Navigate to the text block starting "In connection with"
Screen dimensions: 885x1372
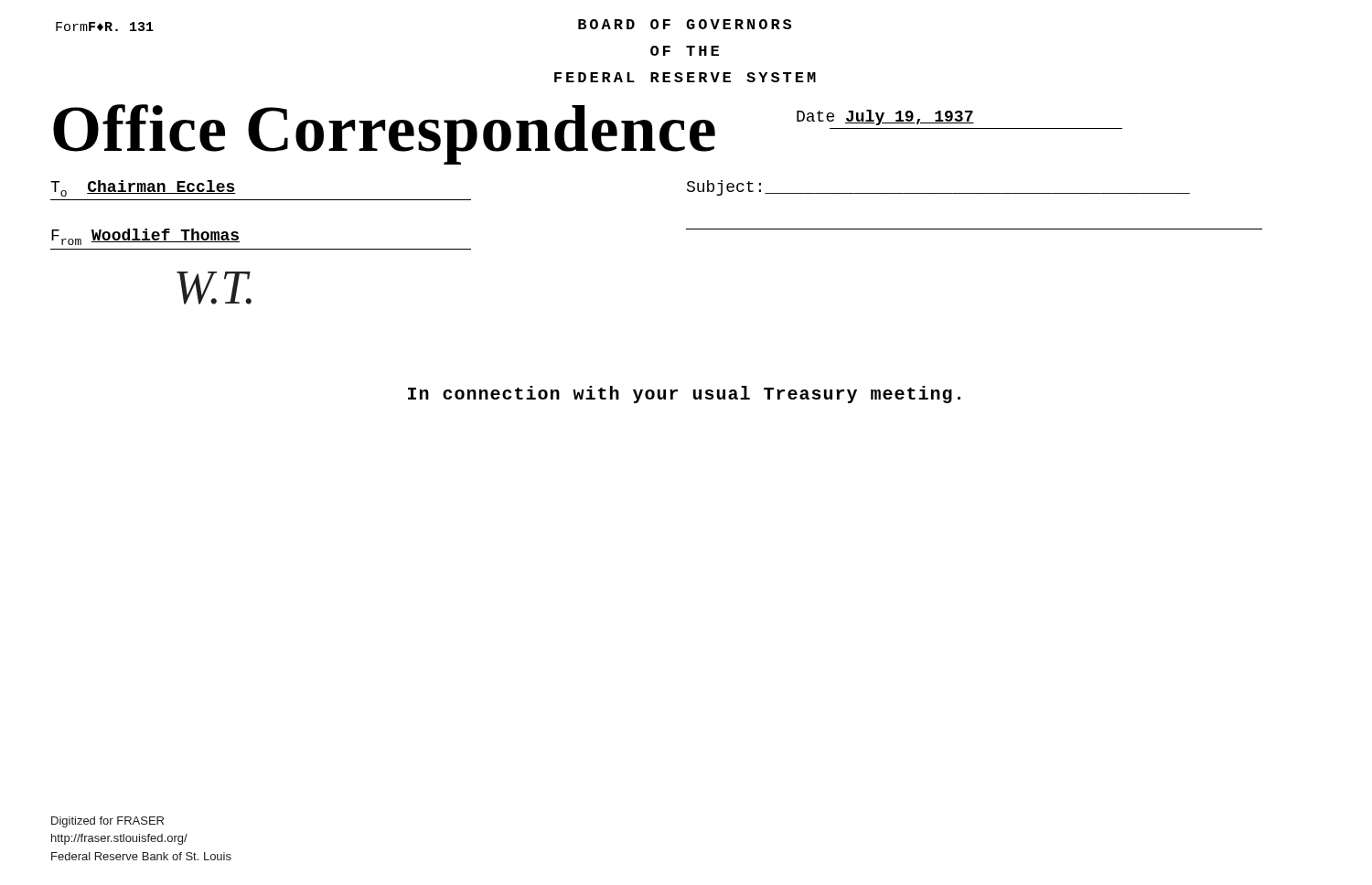click(686, 394)
